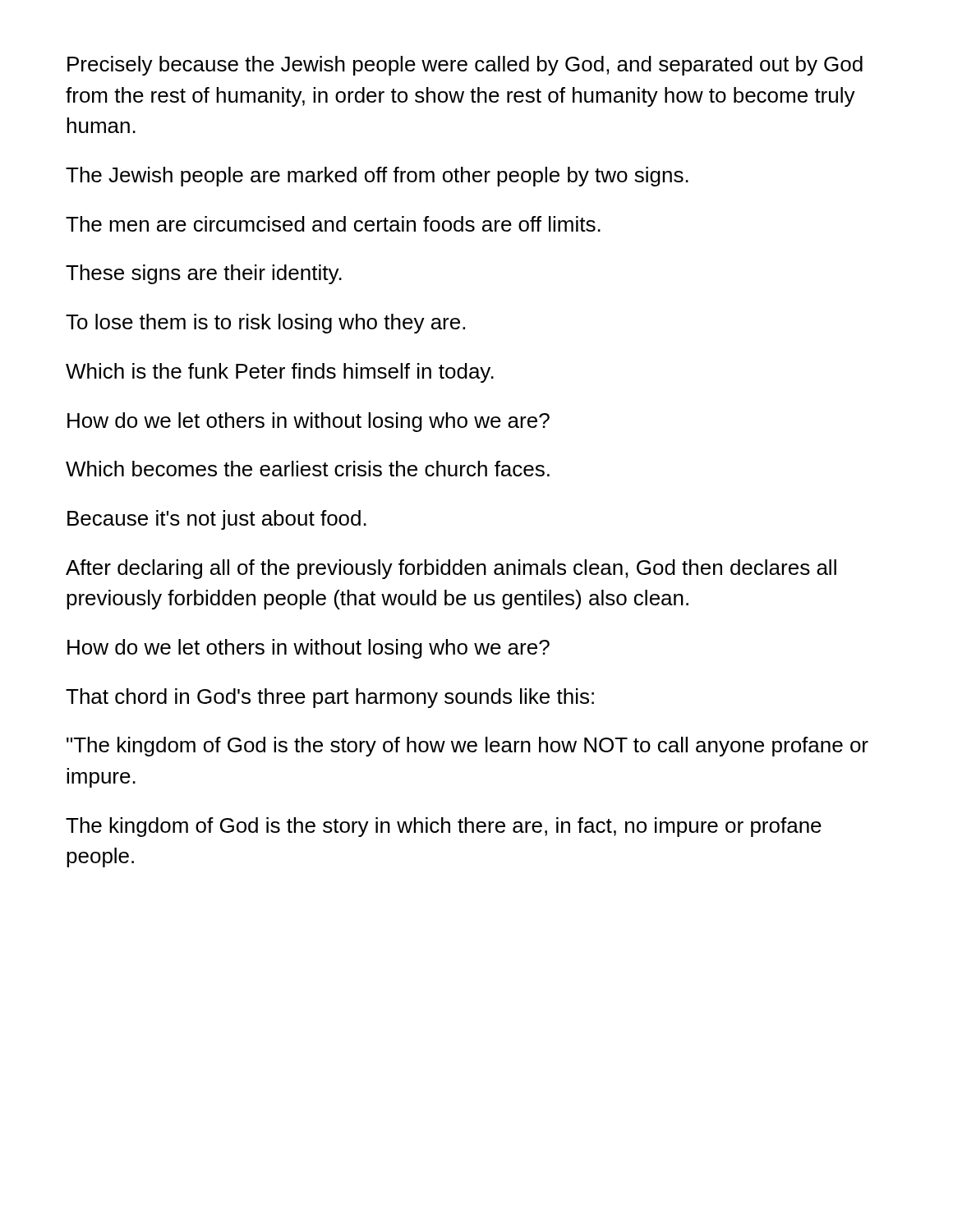
Task: Point to the text starting "After declaring all of the previously forbidden animals"
Action: pyautogui.click(x=452, y=583)
